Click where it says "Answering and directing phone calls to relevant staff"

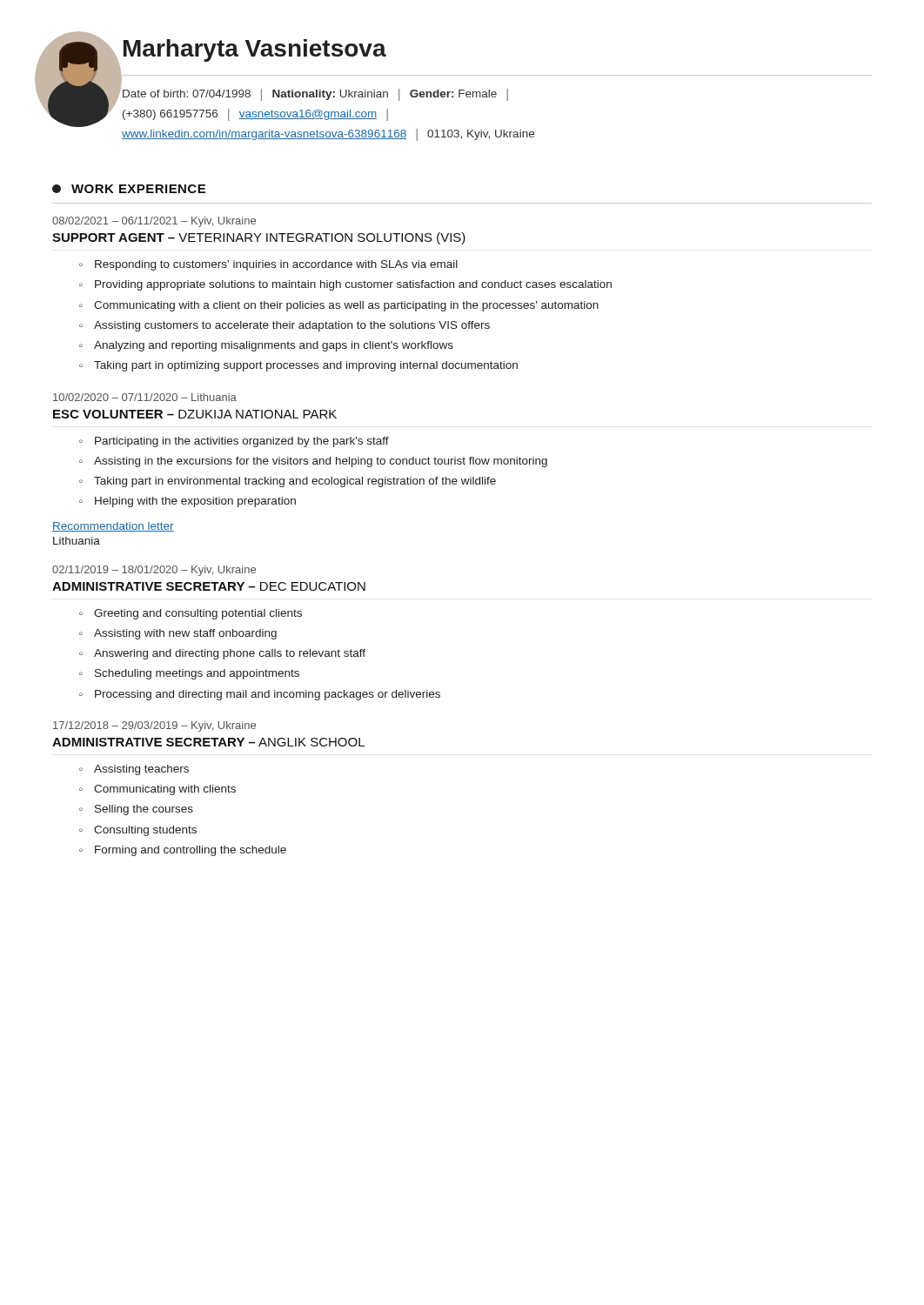[x=230, y=653]
